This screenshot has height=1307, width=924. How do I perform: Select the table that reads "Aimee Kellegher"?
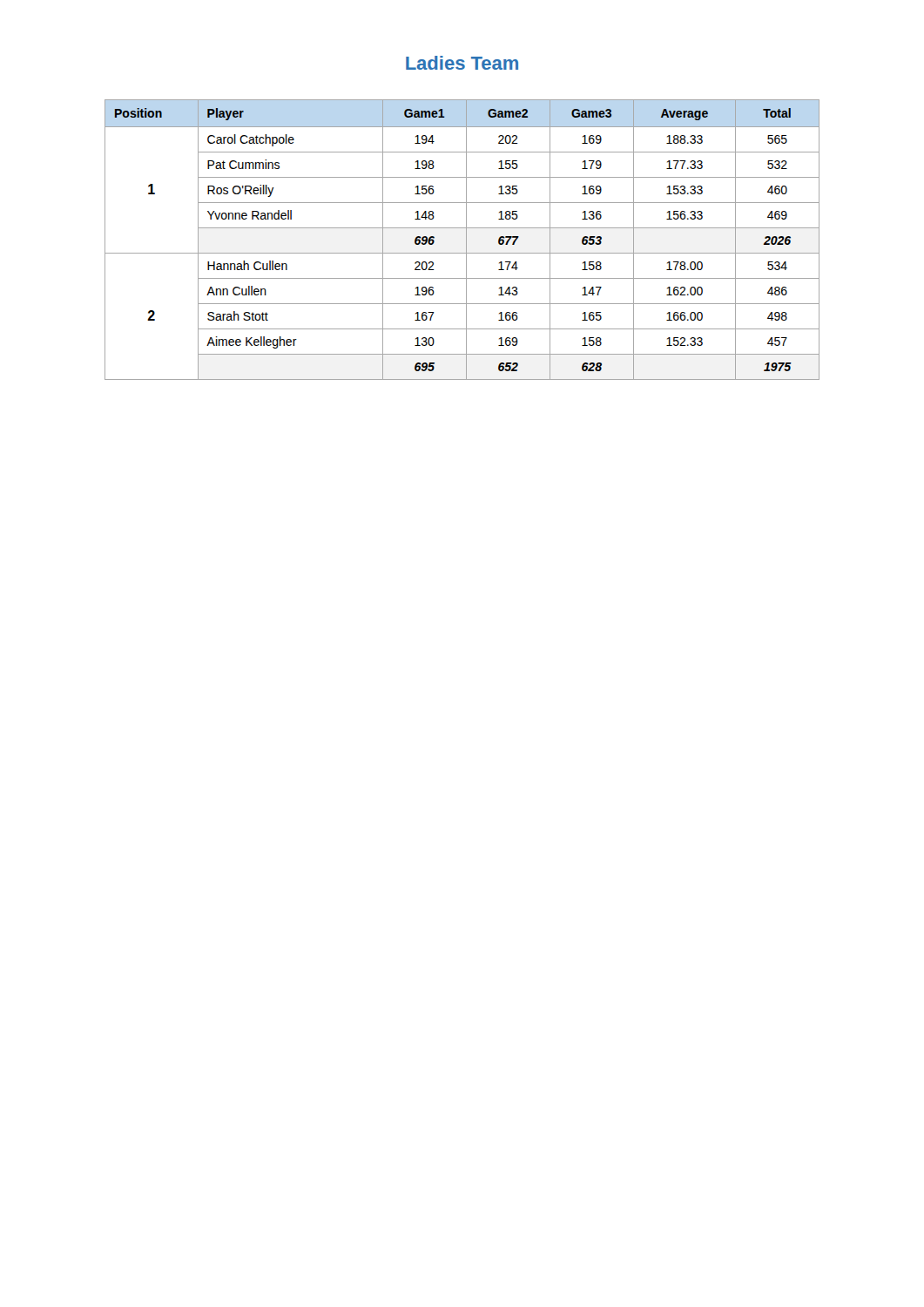tap(462, 240)
